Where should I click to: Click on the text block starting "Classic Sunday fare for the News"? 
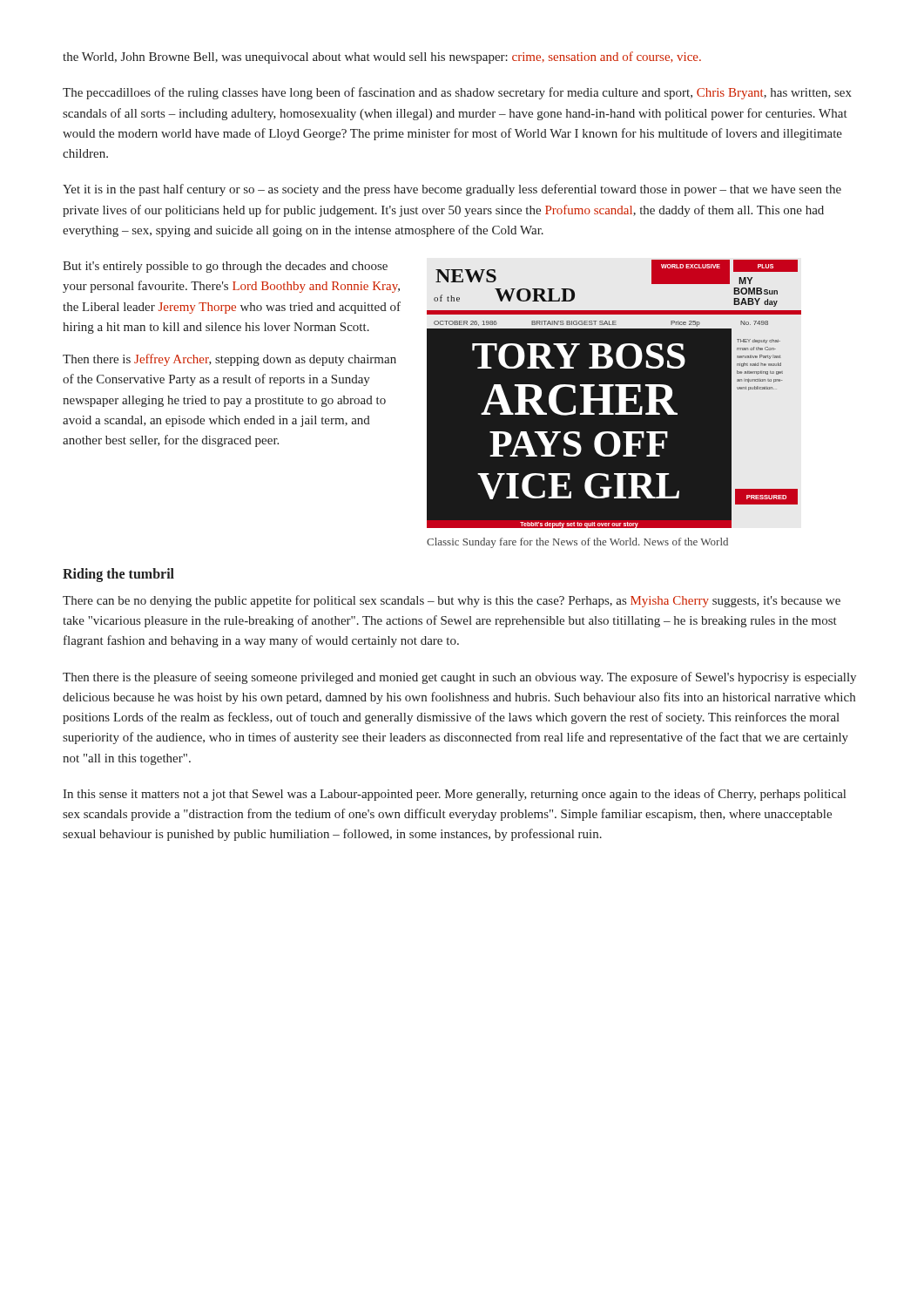click(x=578, y=541)
